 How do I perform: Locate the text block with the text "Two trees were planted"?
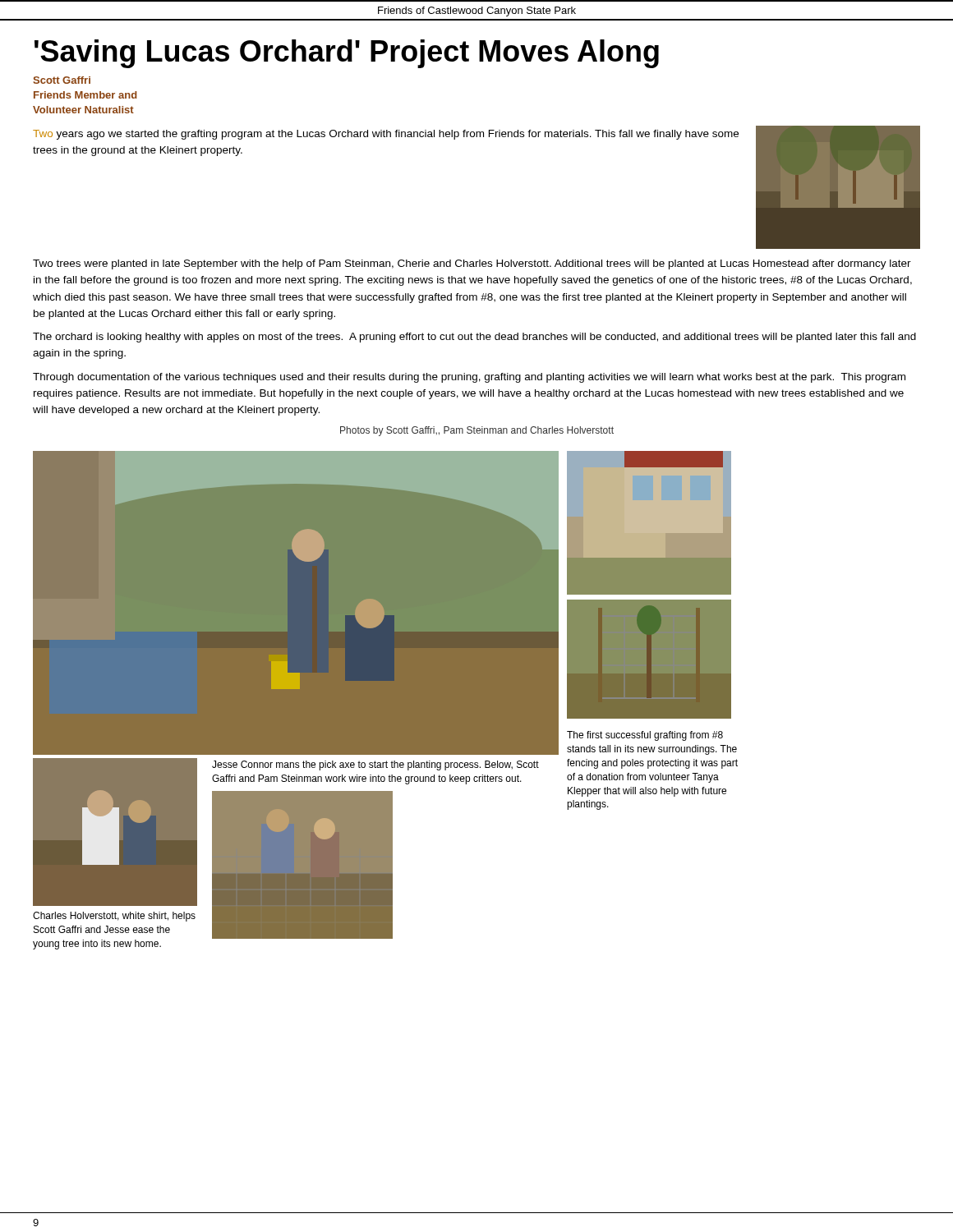point(474,288)
